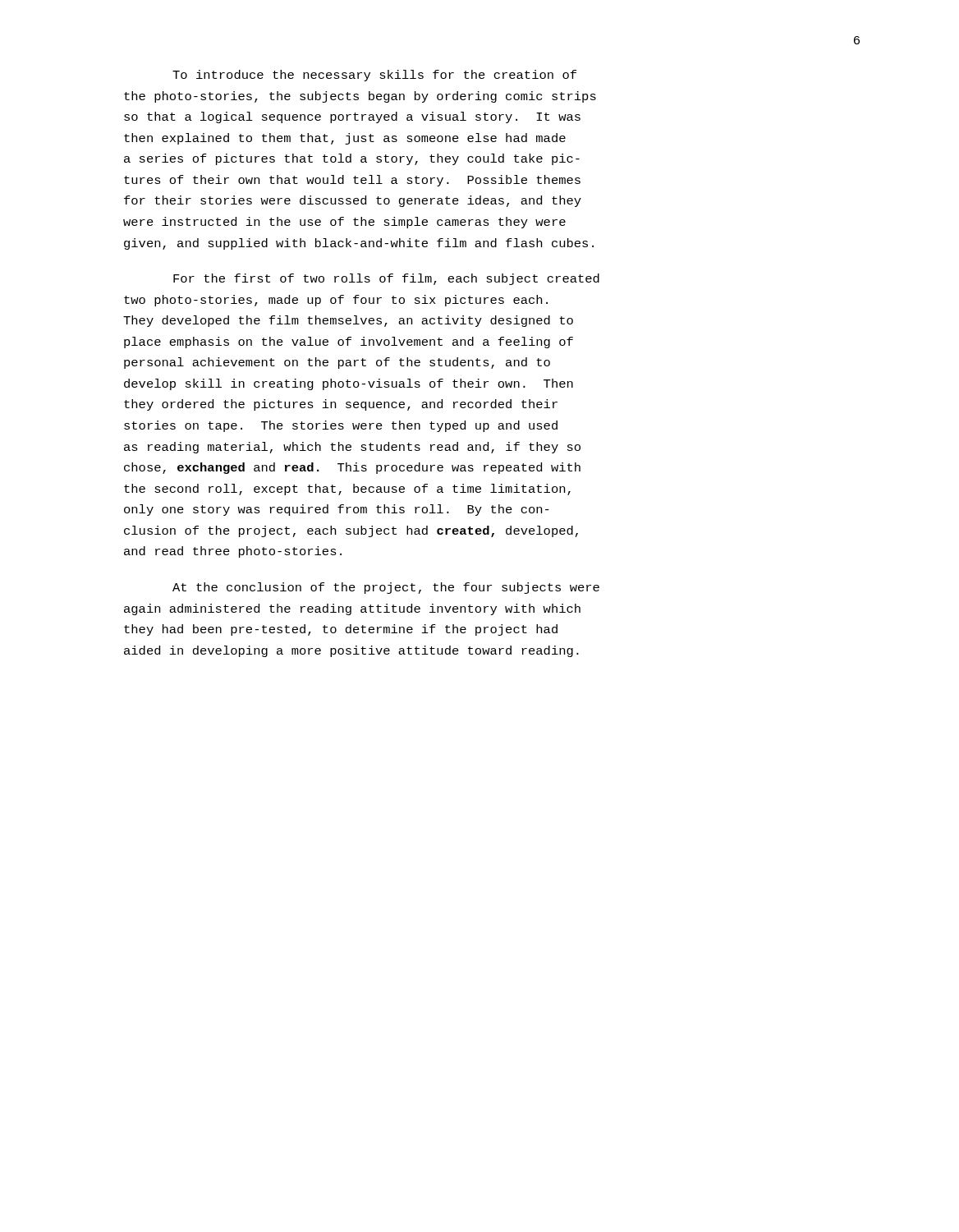Find the text block that reads "At the conclusion"
959x1232 pixels.
pos(480,620)
